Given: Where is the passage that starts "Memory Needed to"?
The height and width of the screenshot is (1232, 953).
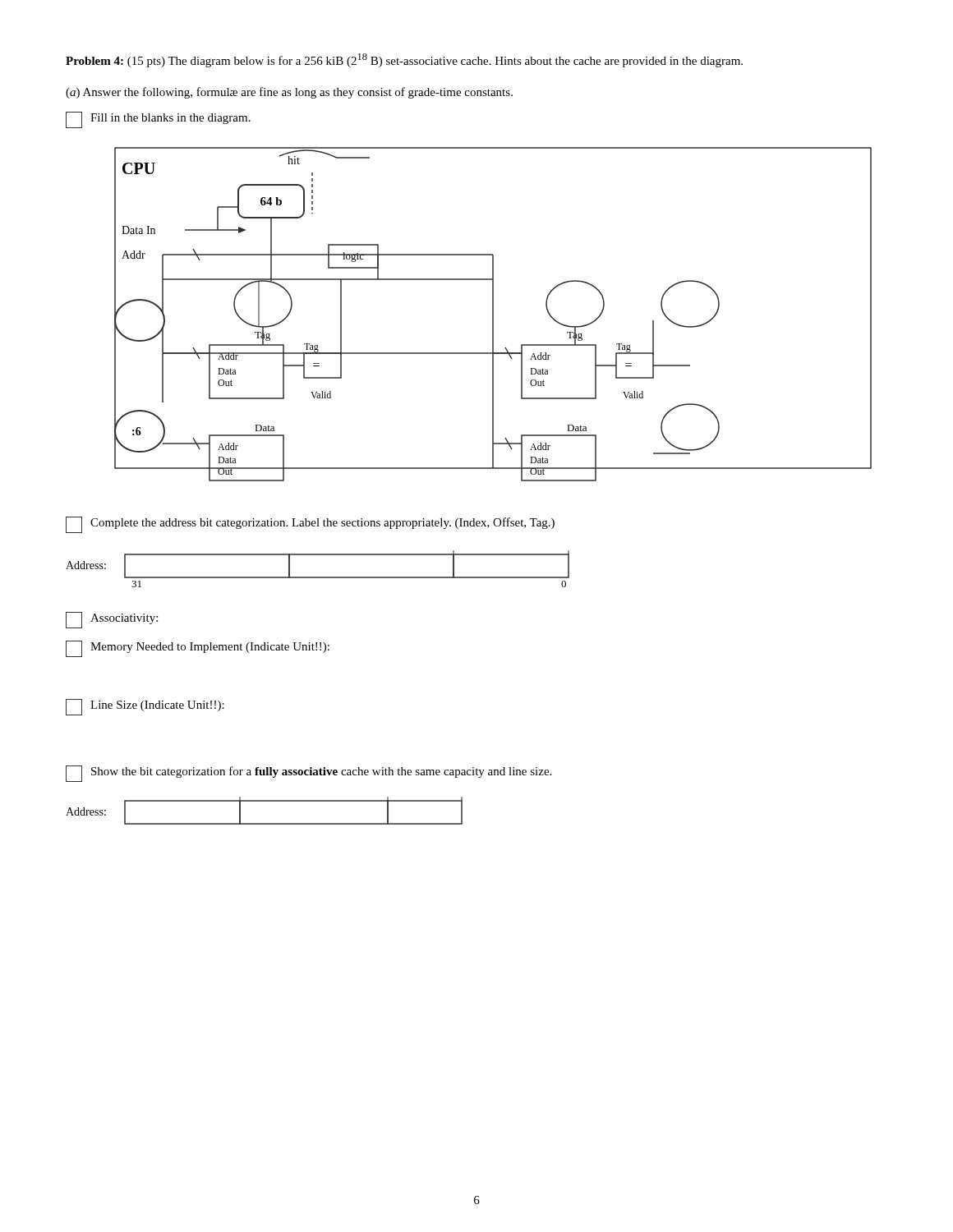Looking at the screenshot, I should pyautogui.click(x=198, y=648).
